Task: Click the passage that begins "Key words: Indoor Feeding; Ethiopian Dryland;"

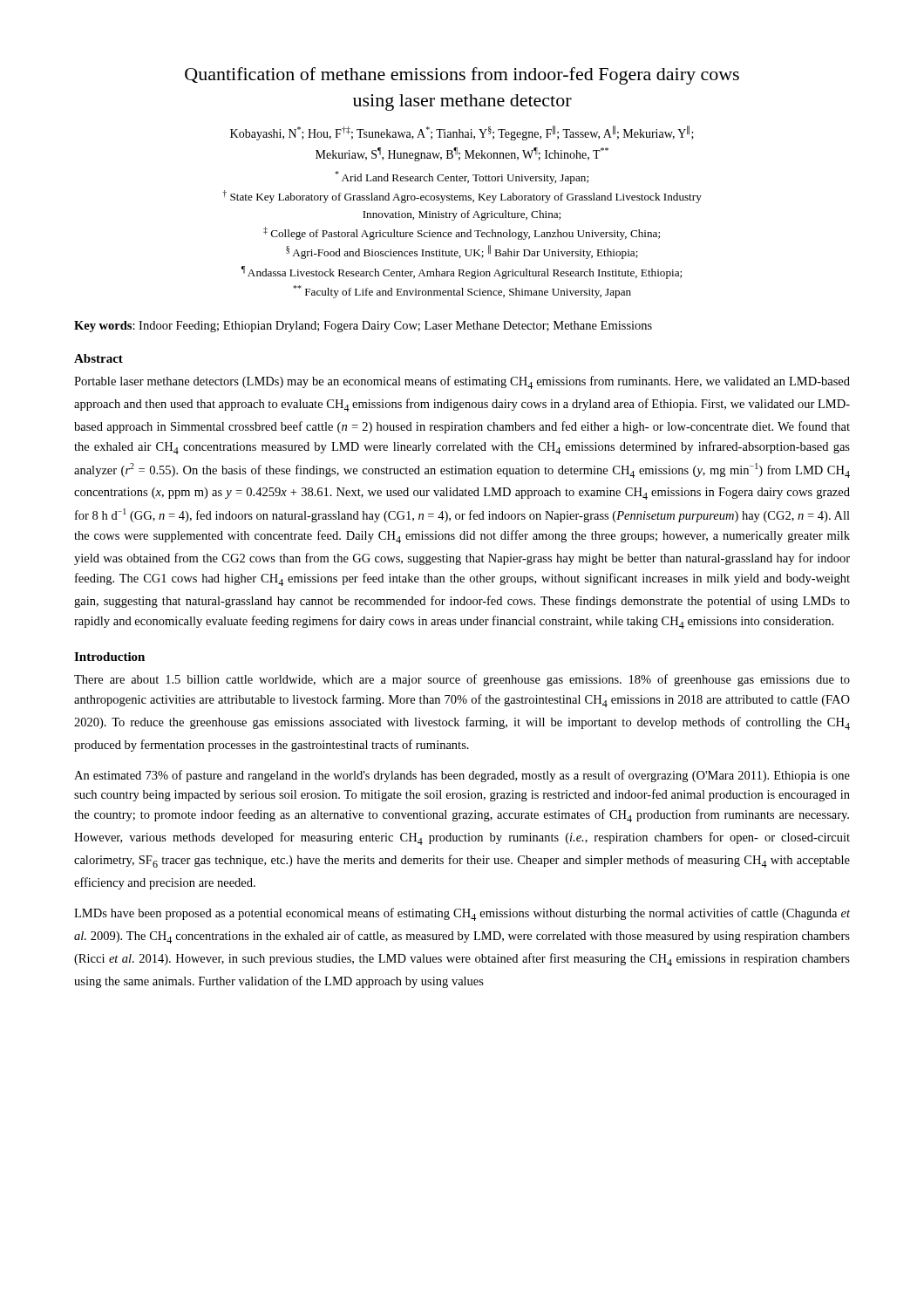Action: point(363,325)
